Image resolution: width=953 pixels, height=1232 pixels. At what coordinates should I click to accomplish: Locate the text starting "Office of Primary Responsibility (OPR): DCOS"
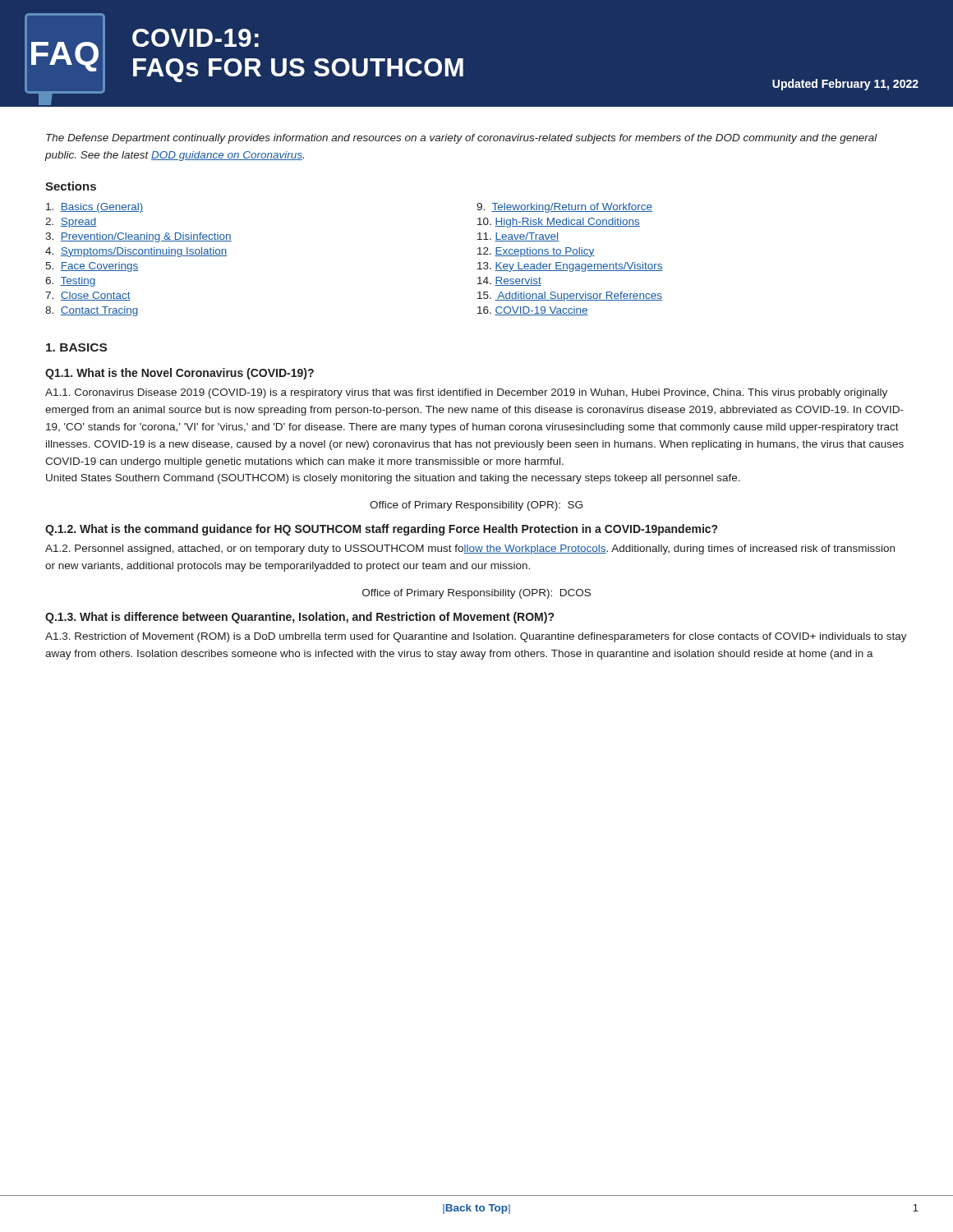[x=476, y=593]
